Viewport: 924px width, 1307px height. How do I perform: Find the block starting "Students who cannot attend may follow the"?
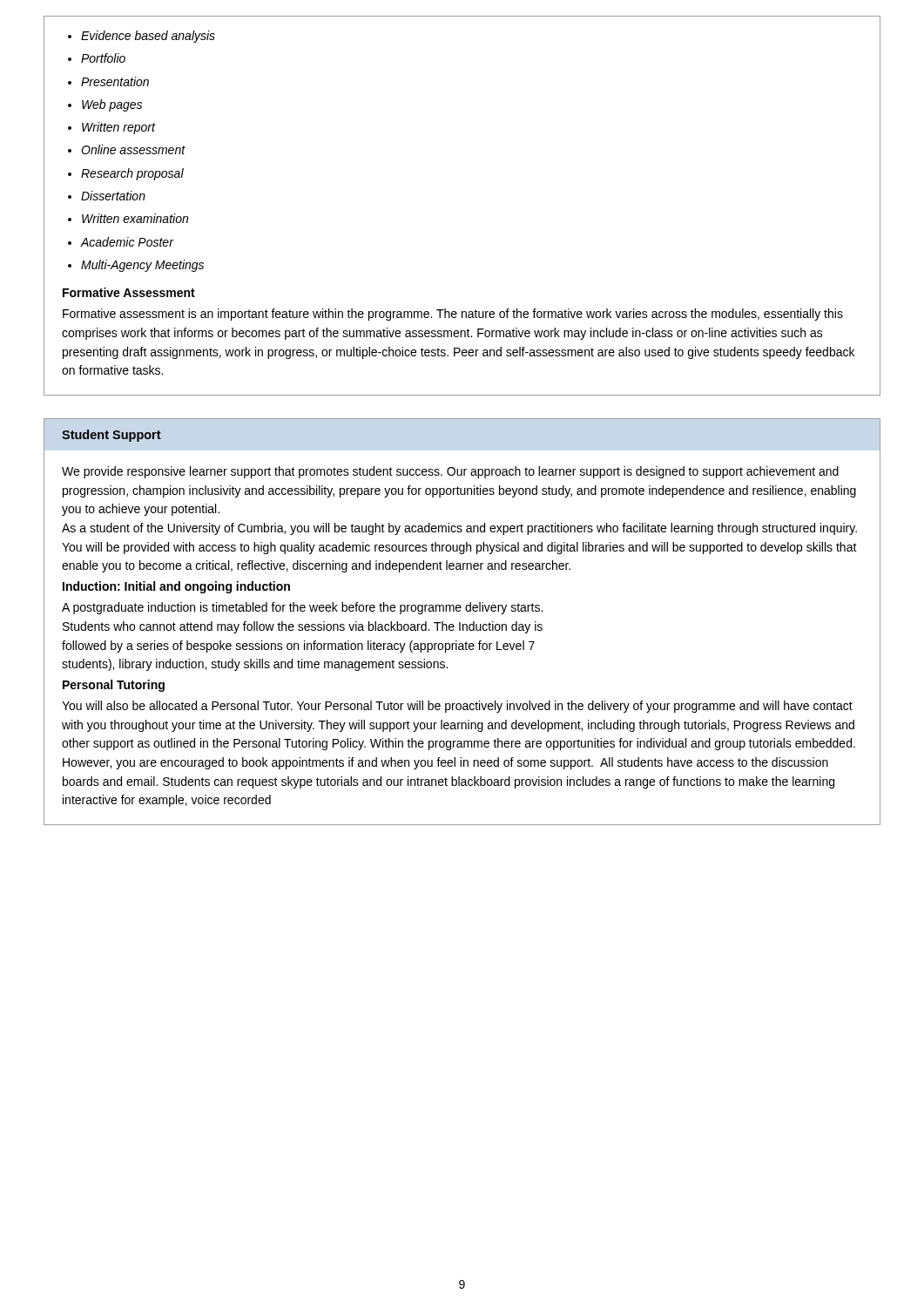pyautogui.click(x=462, y=627)
